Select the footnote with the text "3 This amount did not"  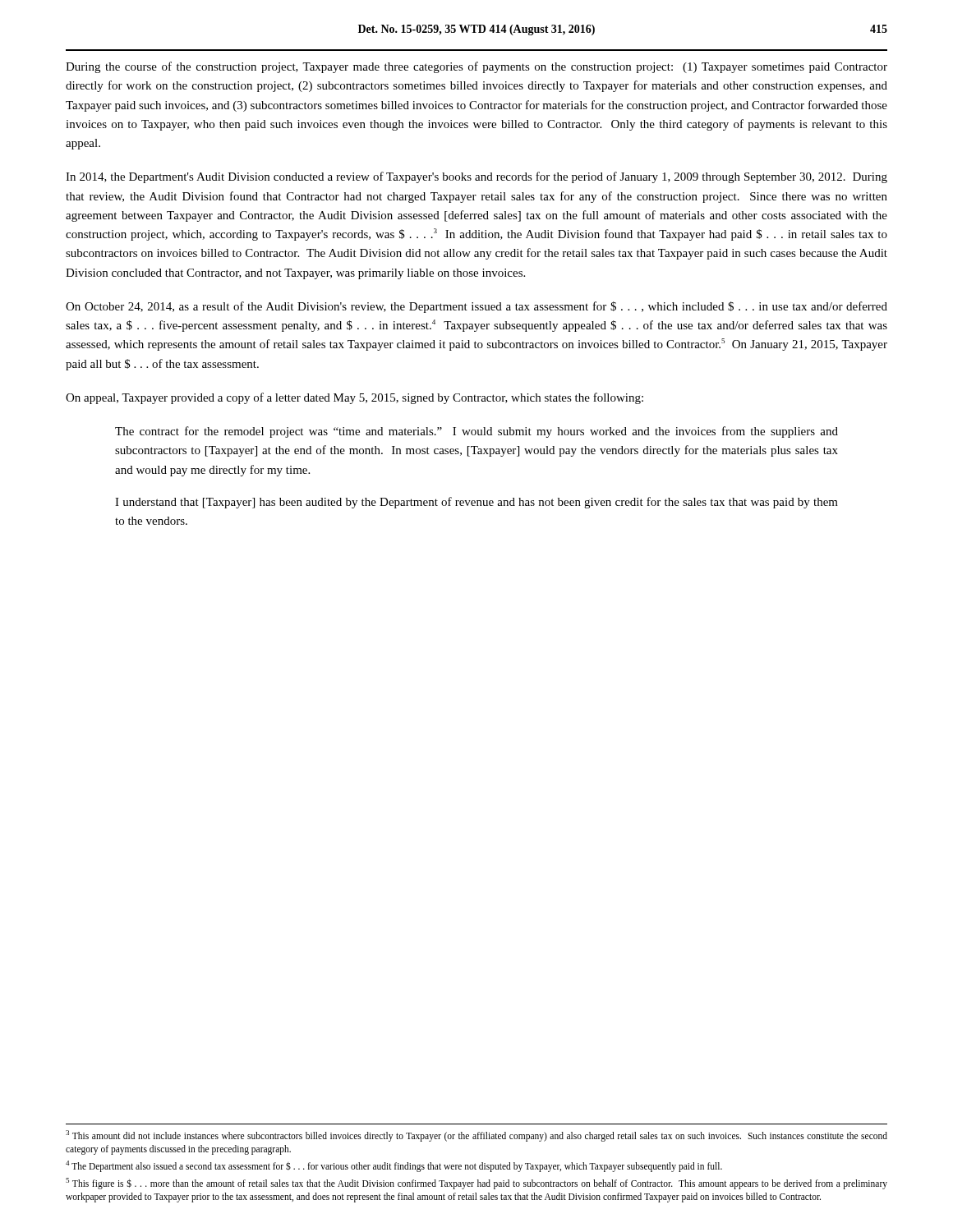point(476,1142)
